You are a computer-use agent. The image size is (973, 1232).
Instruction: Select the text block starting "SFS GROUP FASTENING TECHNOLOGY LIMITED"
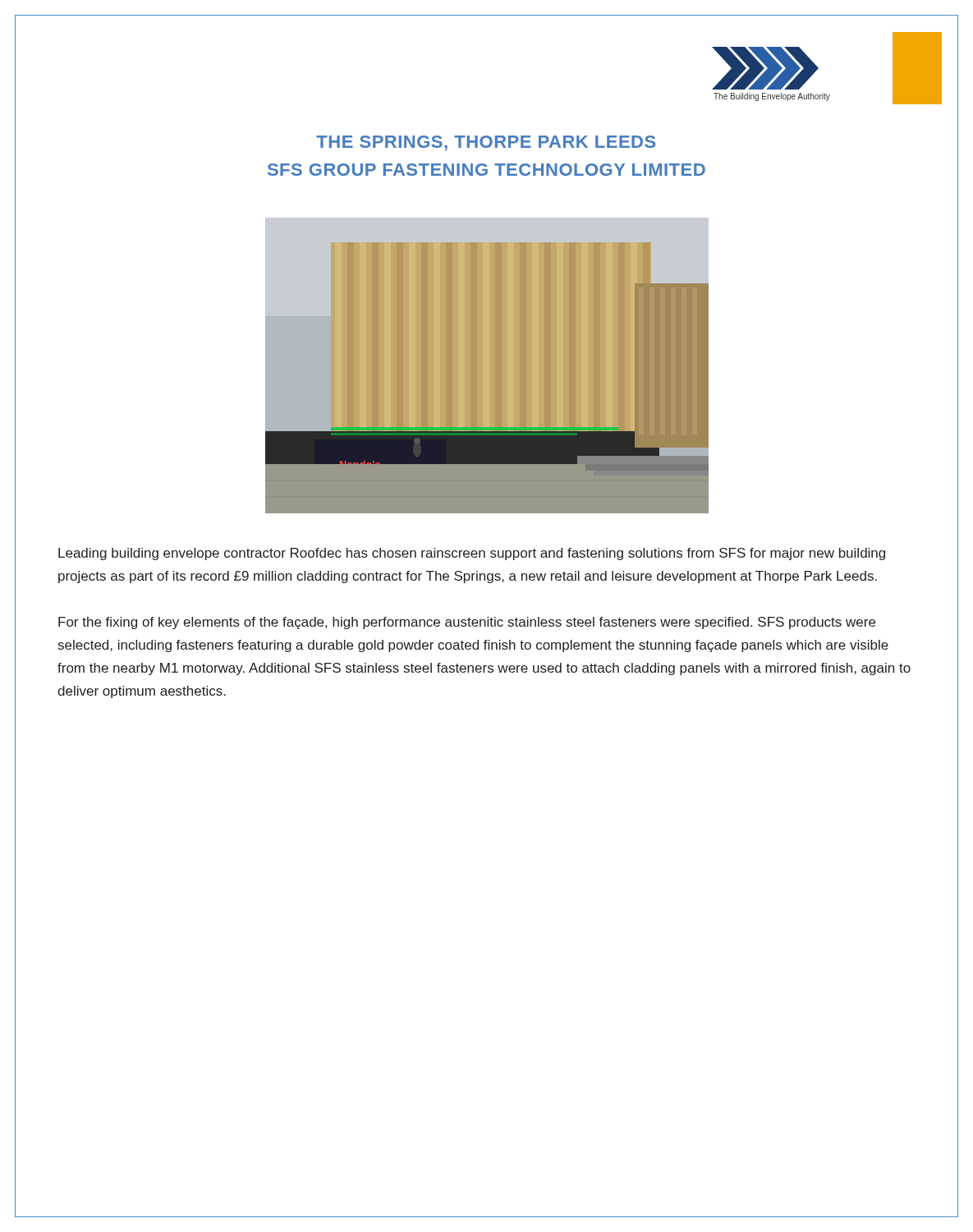pos(486,170)
